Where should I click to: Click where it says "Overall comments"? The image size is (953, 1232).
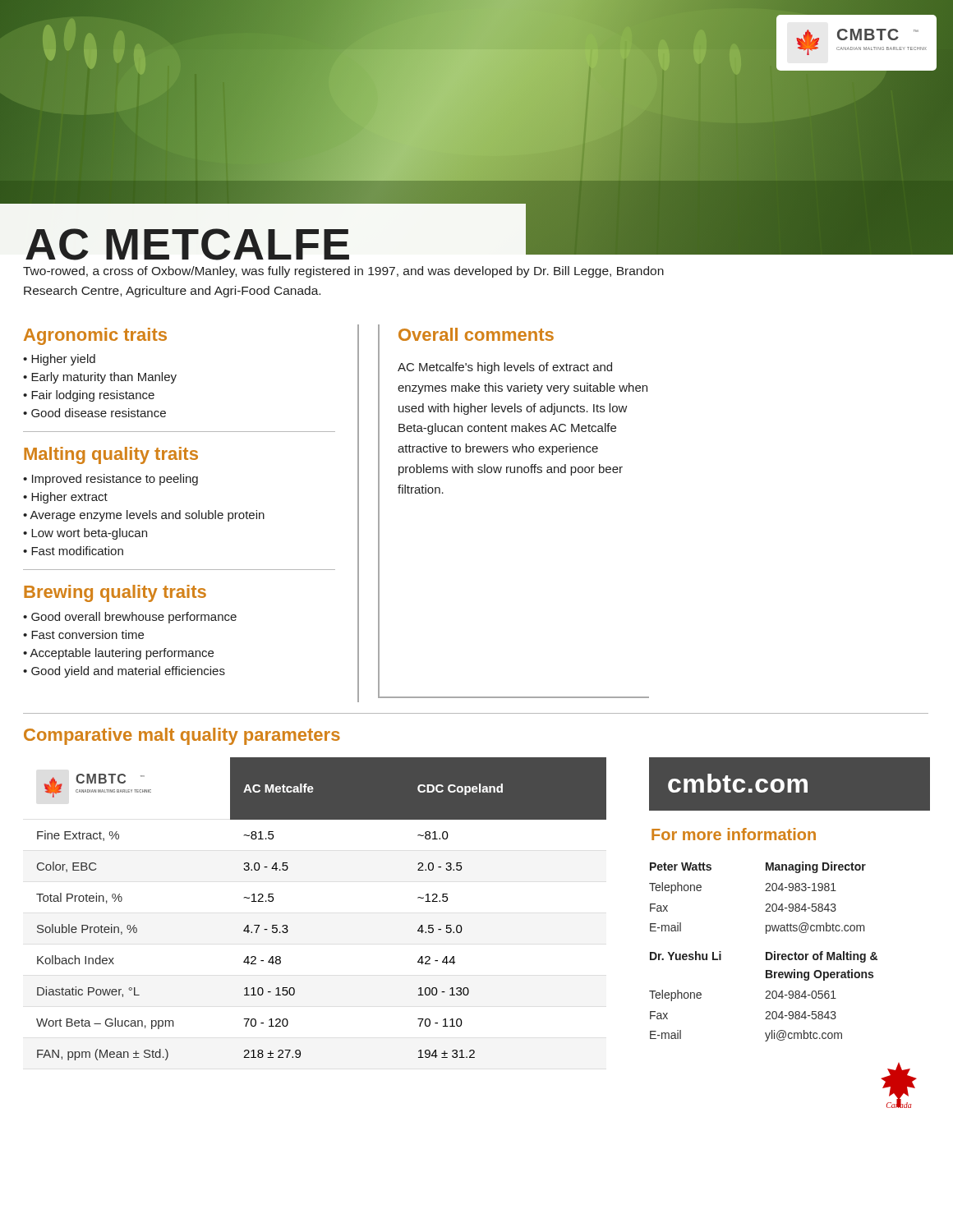(x=476, y=335)
